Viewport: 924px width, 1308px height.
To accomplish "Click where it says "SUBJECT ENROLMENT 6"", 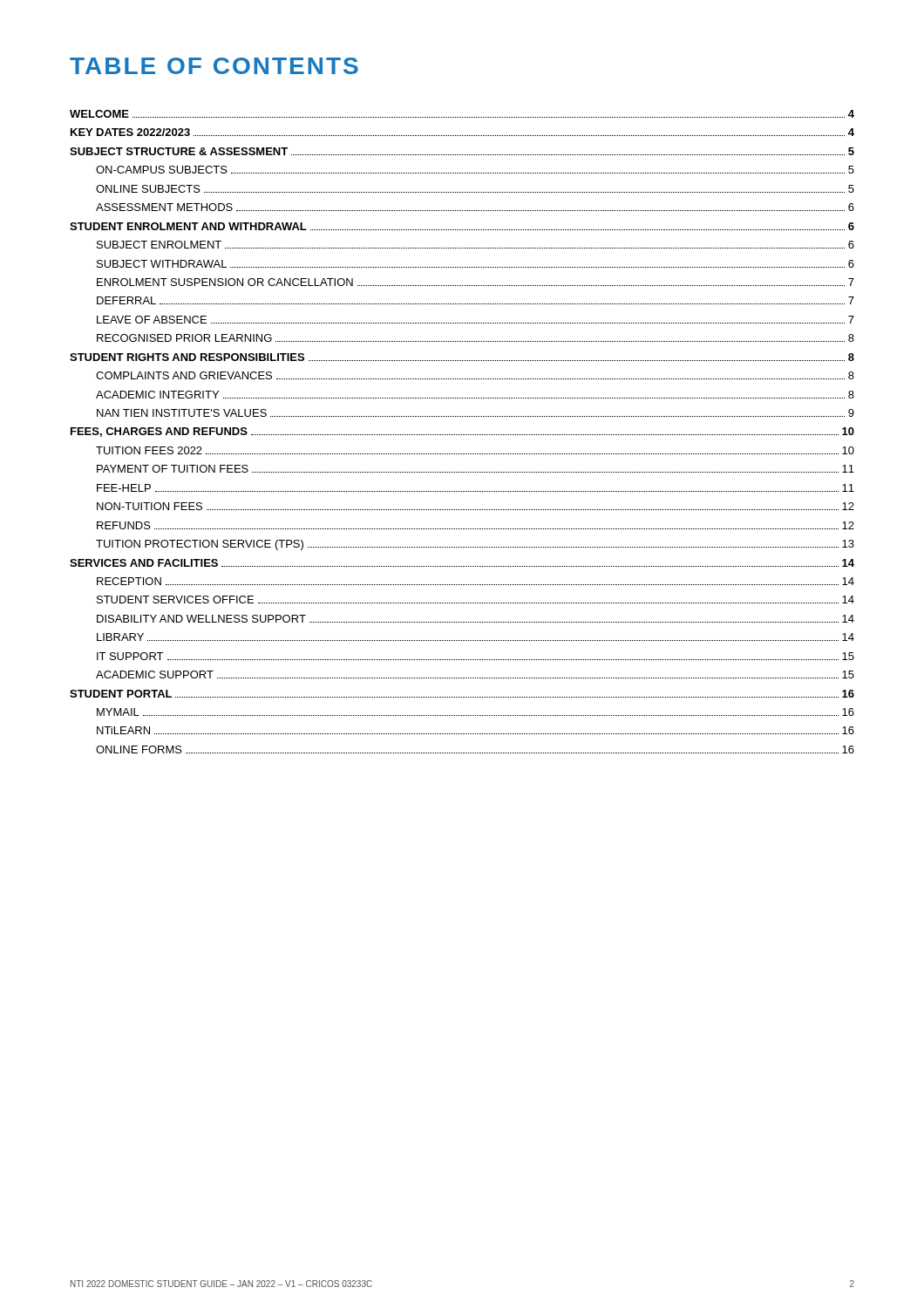I will 475,245.
